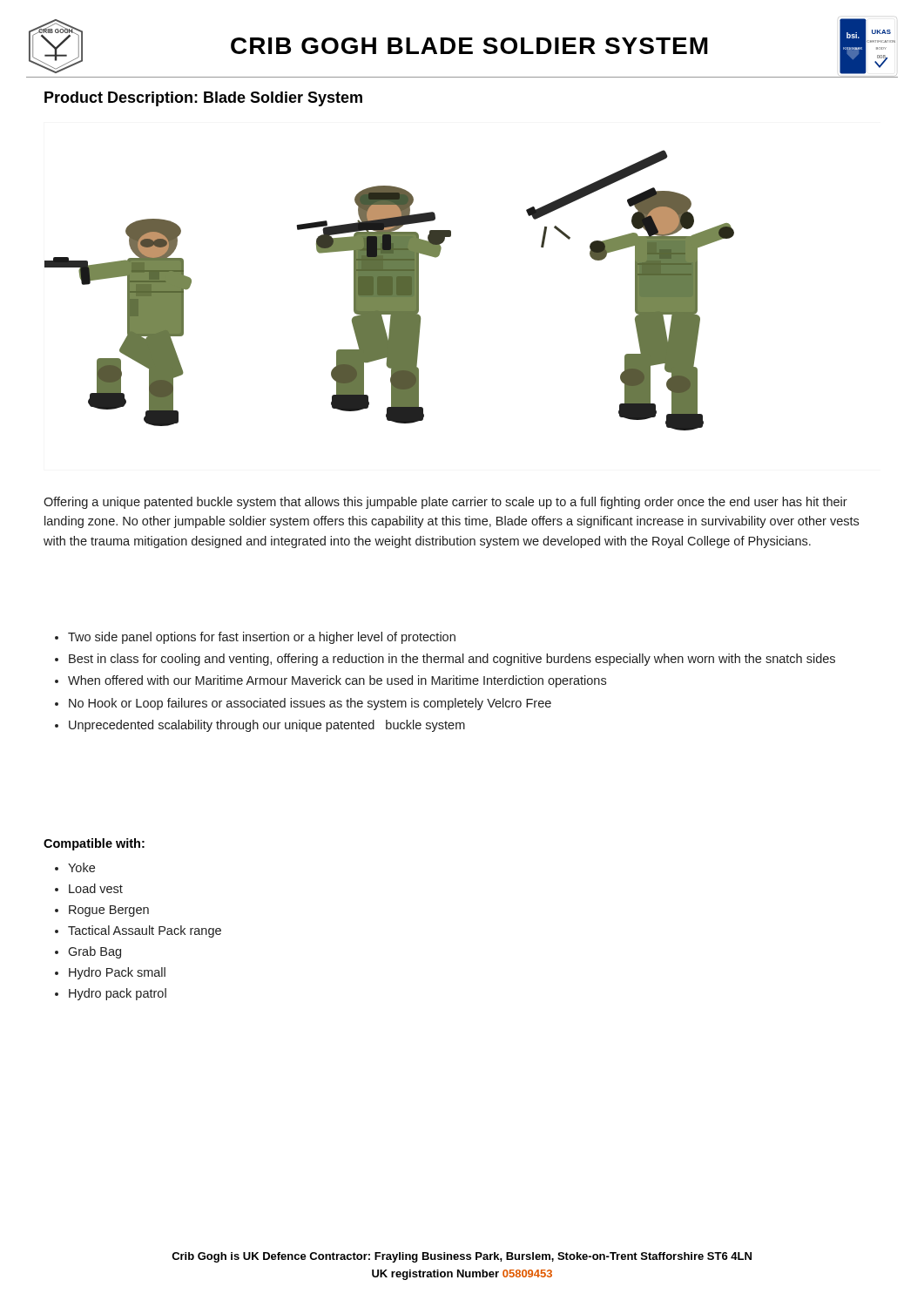This screenshot has width=924, height=1307.
Task: Select the photo
Action: 462,296
